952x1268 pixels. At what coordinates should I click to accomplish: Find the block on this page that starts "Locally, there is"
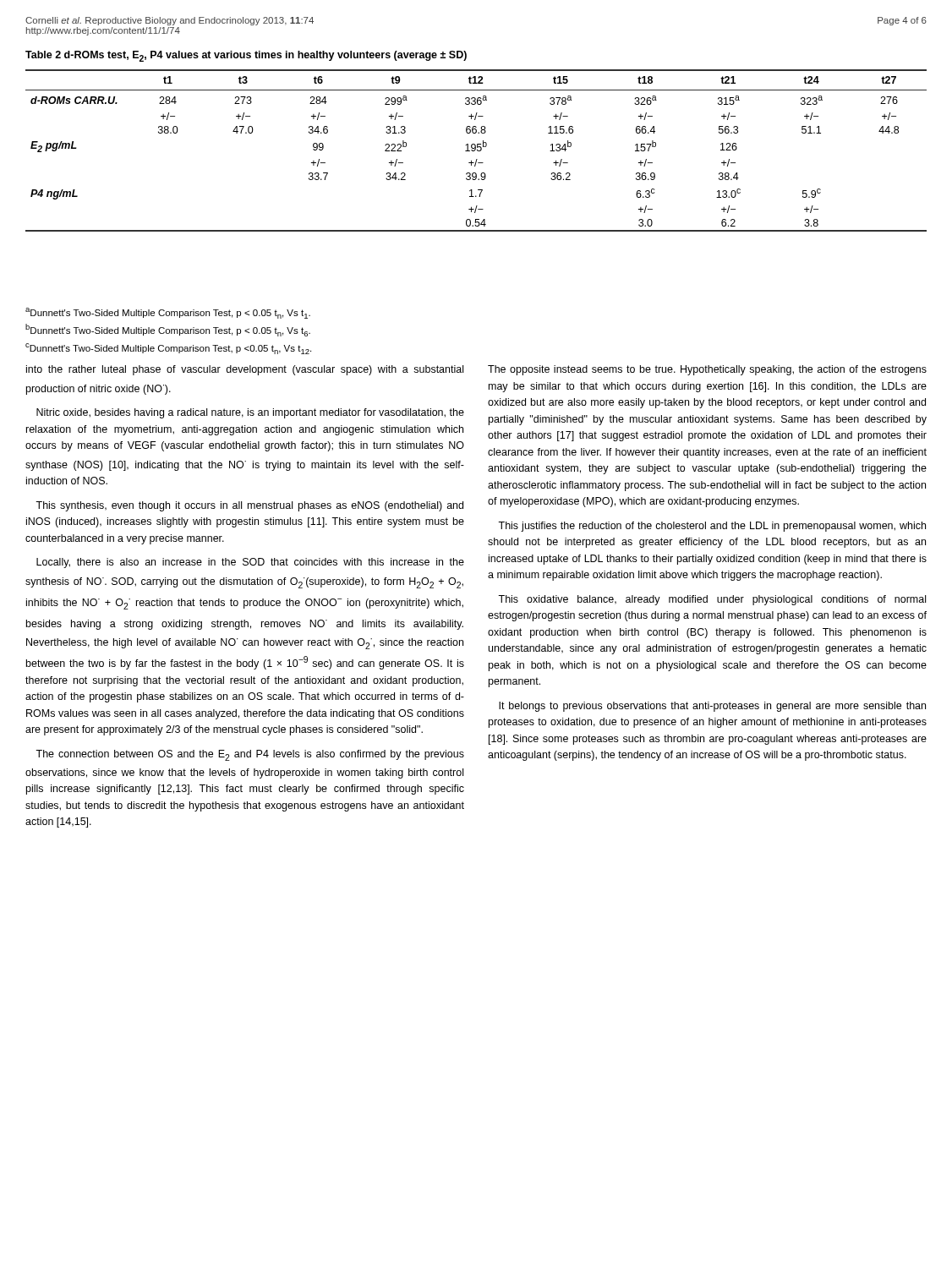(x=245, y=646)
